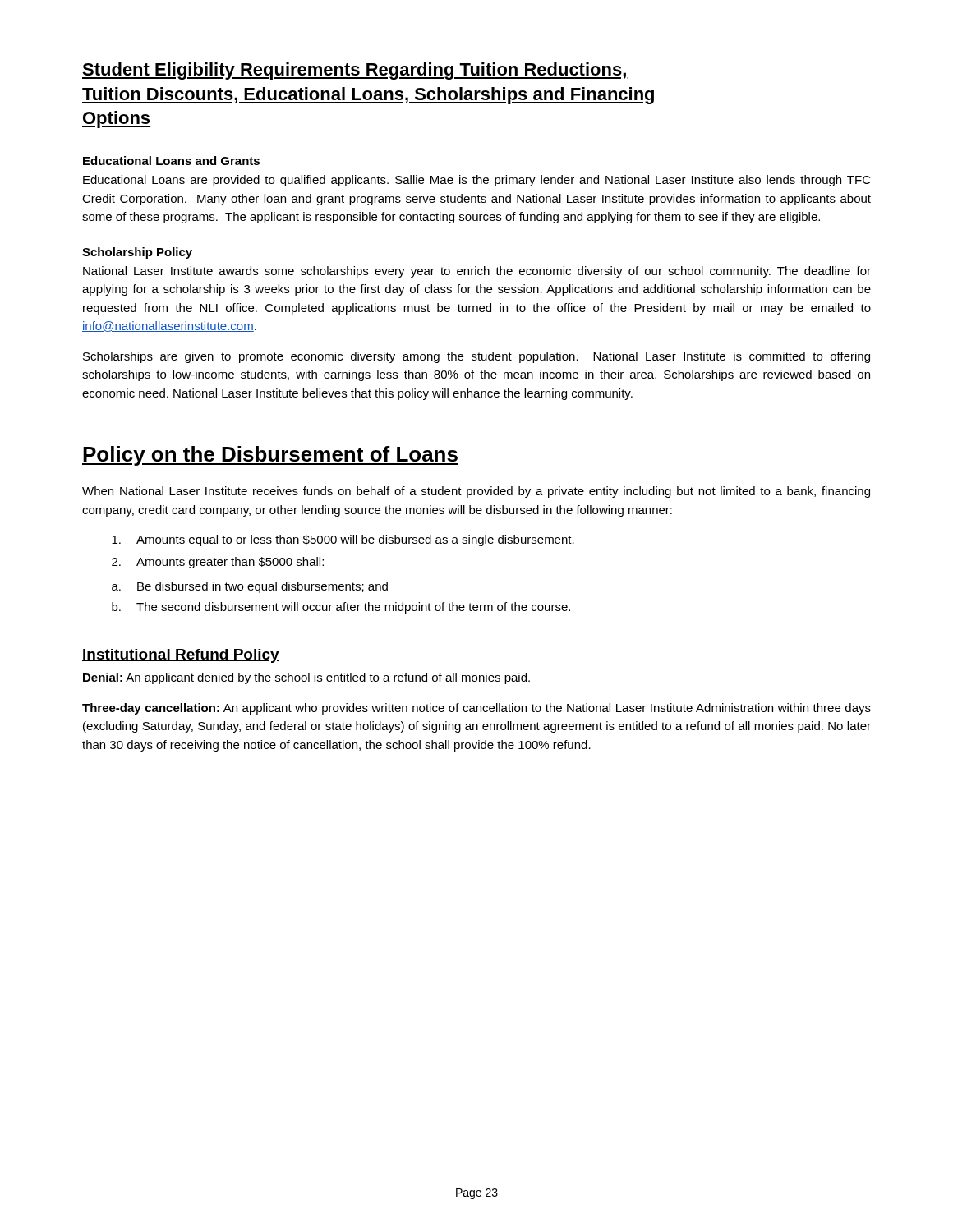Locate the block starting "Policy on the Disbursement"
Viewport: 953px width, 1232px height.
coord(270,456)
